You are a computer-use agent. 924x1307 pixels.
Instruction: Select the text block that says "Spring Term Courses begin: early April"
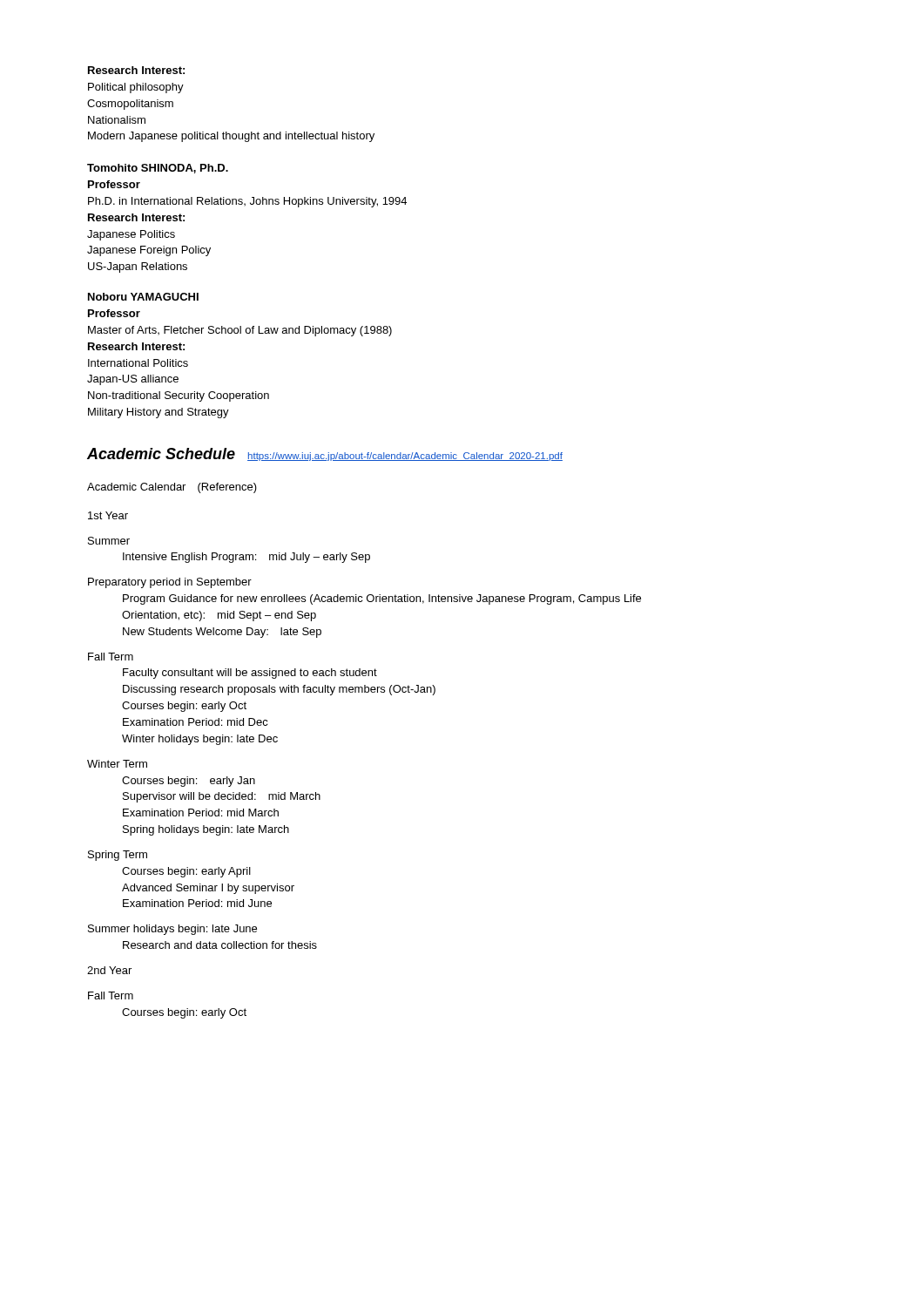[118, 856]
